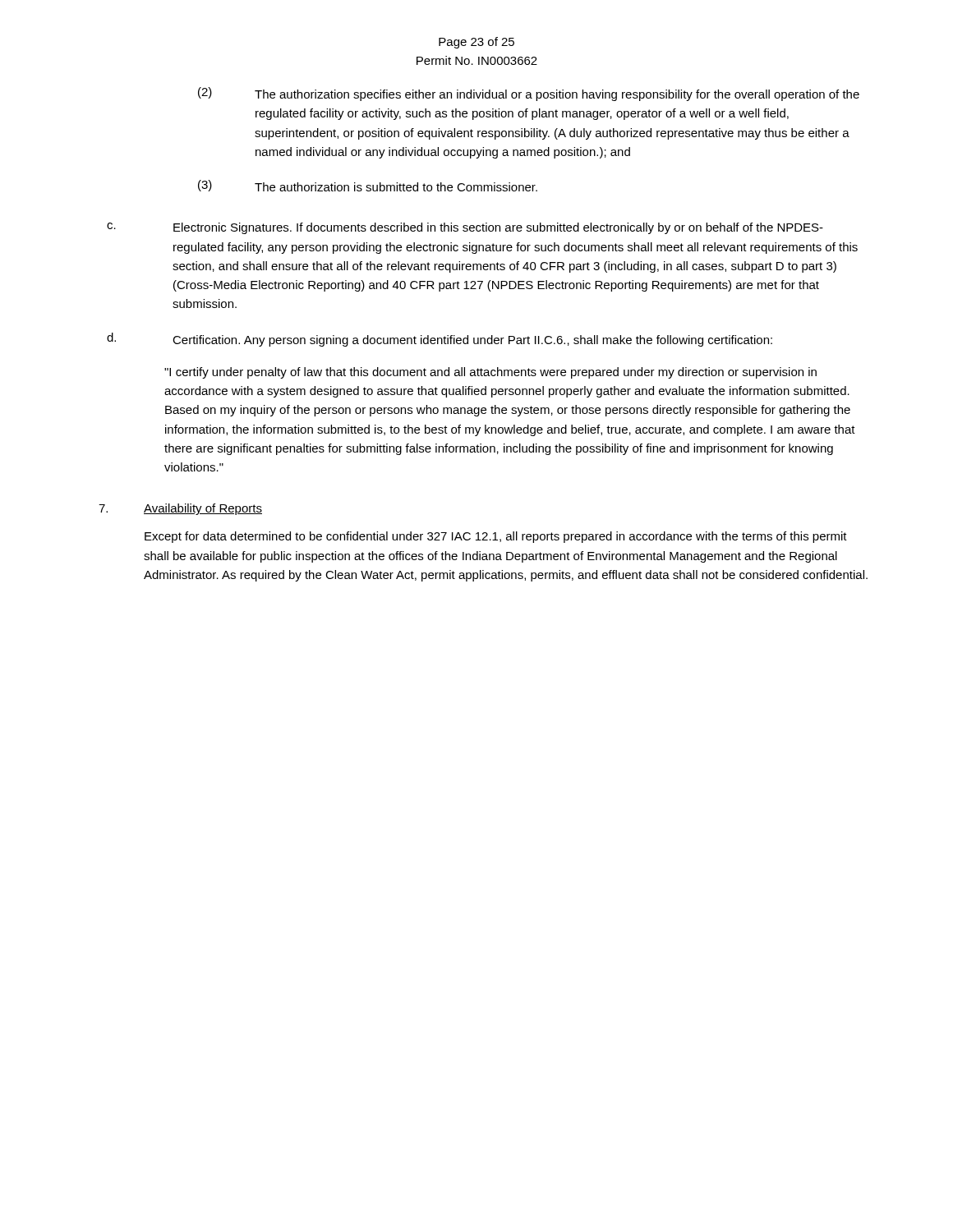Click on the list item that says "c. Electronic Signatures. If"
Viewport: 953px width, 1232px height.
pyautogui.click(x=485, y=266)
